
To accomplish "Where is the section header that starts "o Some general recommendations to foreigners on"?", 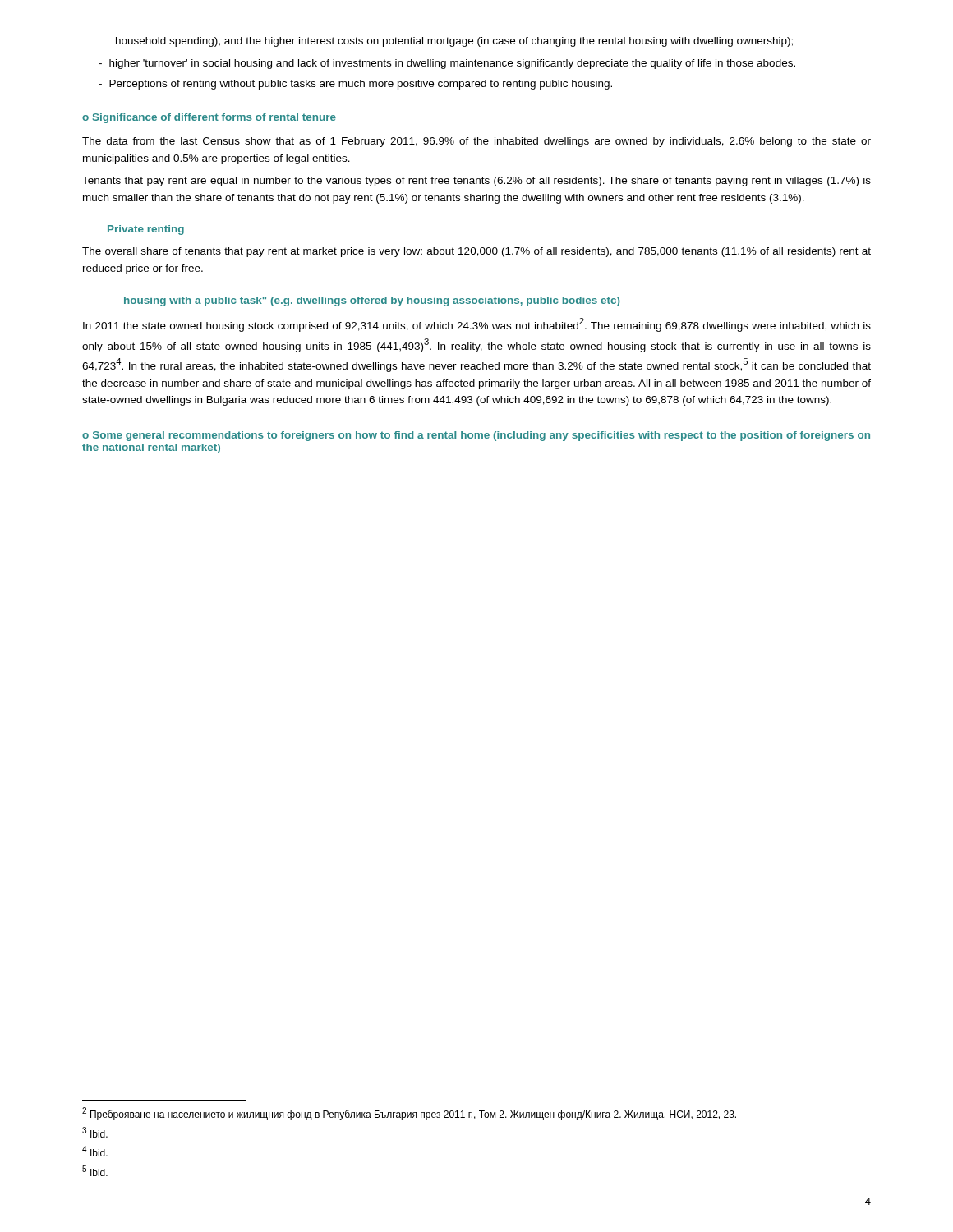I will pyautogui.click(x=476, y=441).
